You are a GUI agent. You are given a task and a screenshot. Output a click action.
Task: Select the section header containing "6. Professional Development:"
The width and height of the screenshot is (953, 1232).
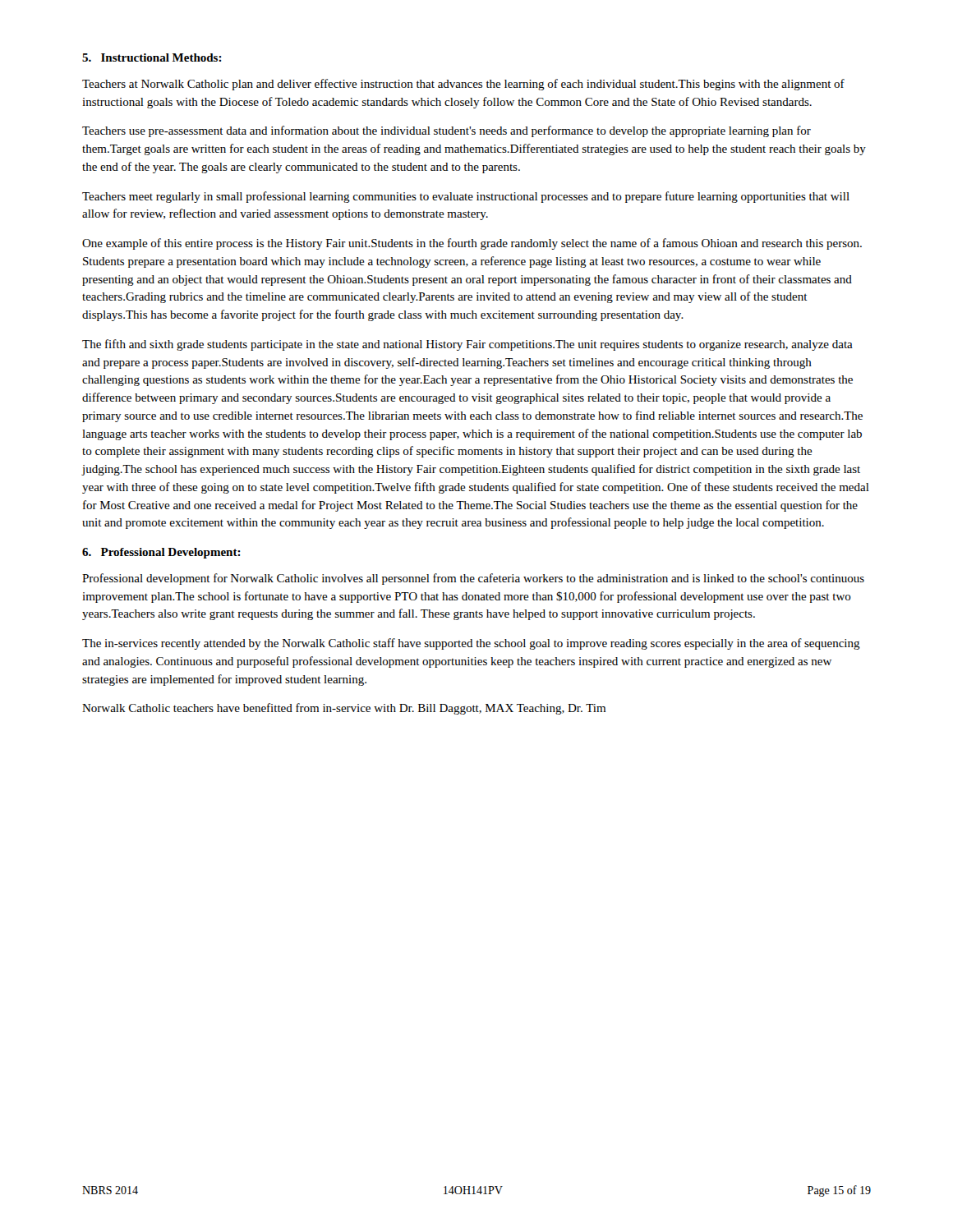coord(162,553)
